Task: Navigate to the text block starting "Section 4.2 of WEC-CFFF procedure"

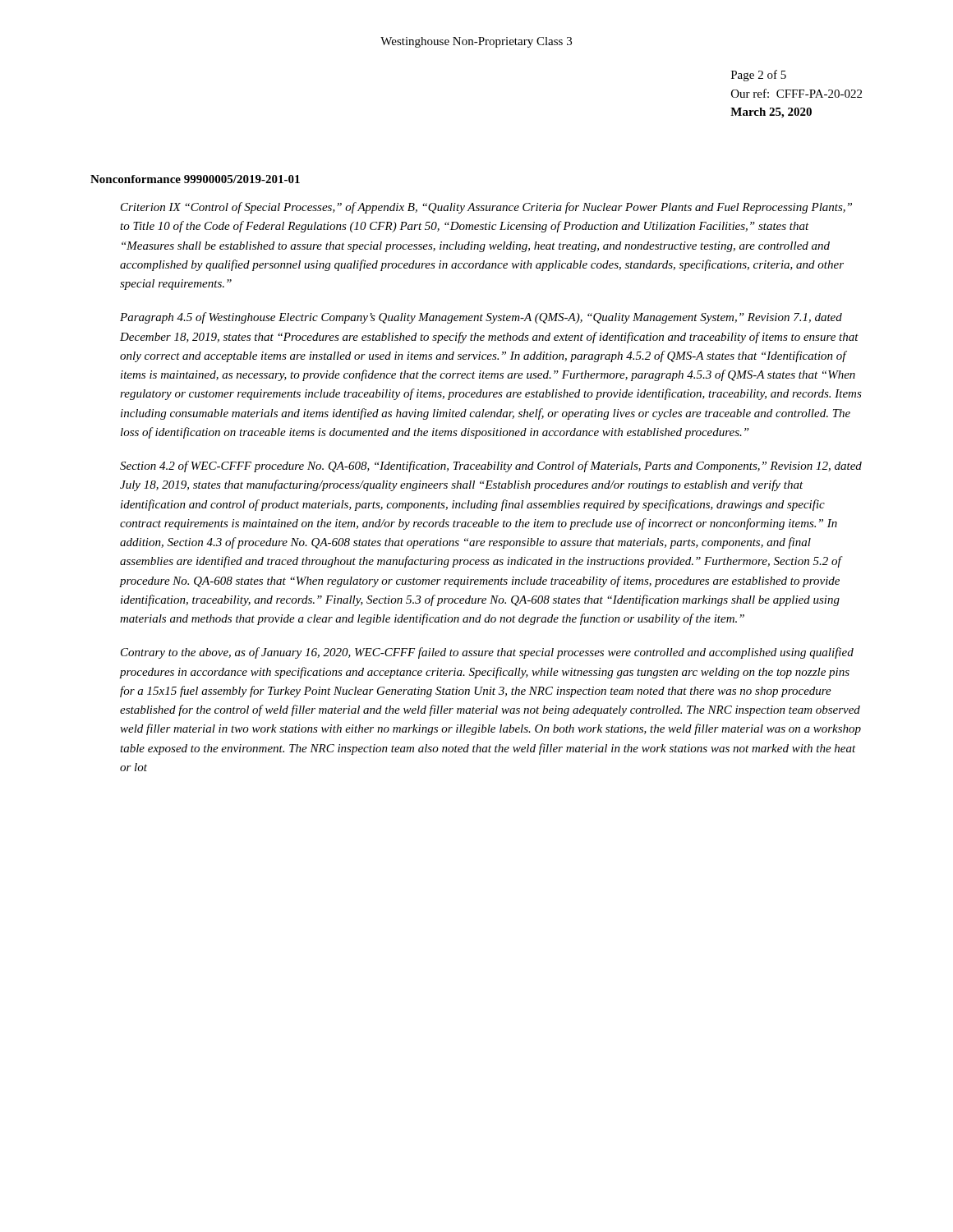Action: [491, 542]
